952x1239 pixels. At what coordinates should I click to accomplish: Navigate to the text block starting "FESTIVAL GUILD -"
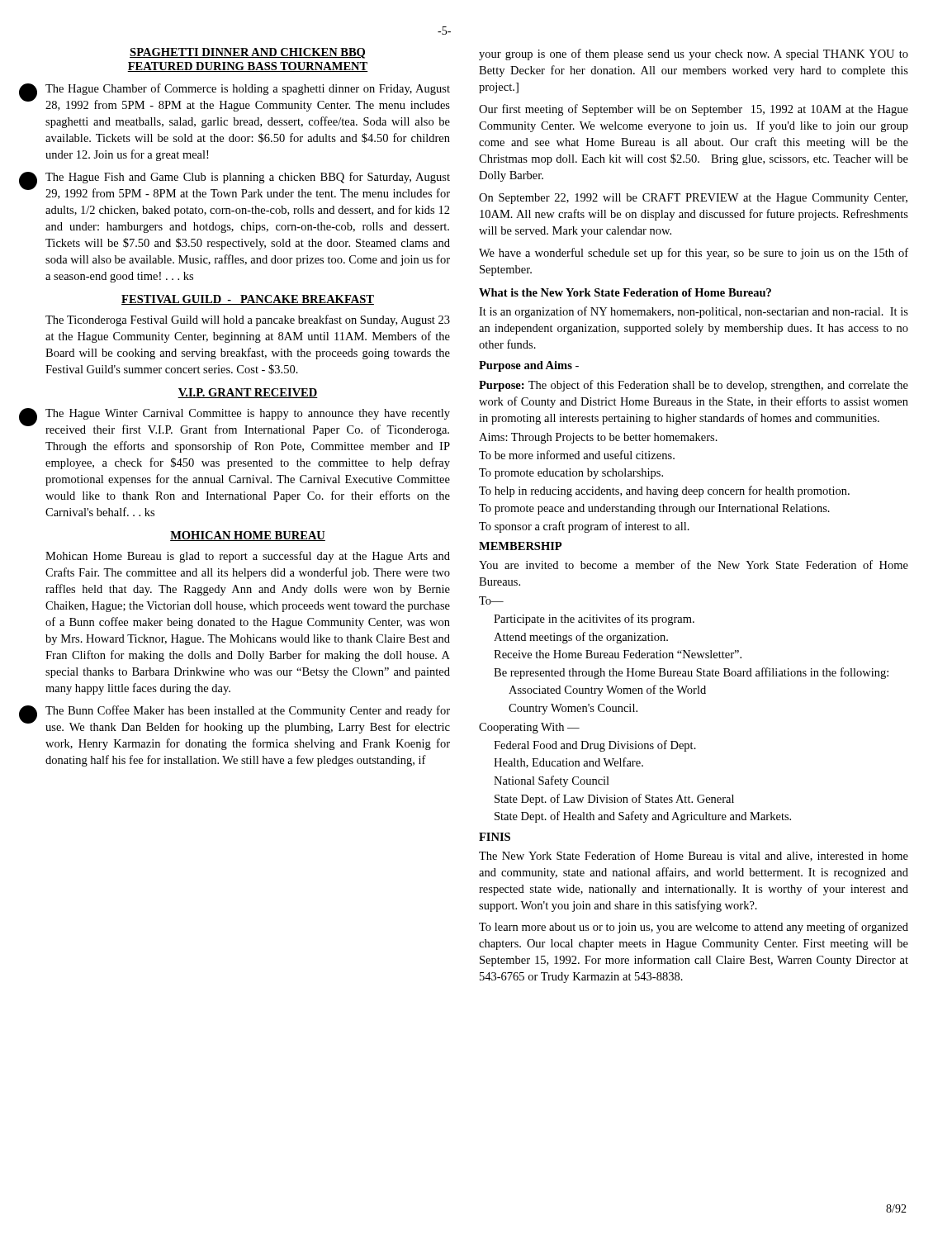click(248, 299)
